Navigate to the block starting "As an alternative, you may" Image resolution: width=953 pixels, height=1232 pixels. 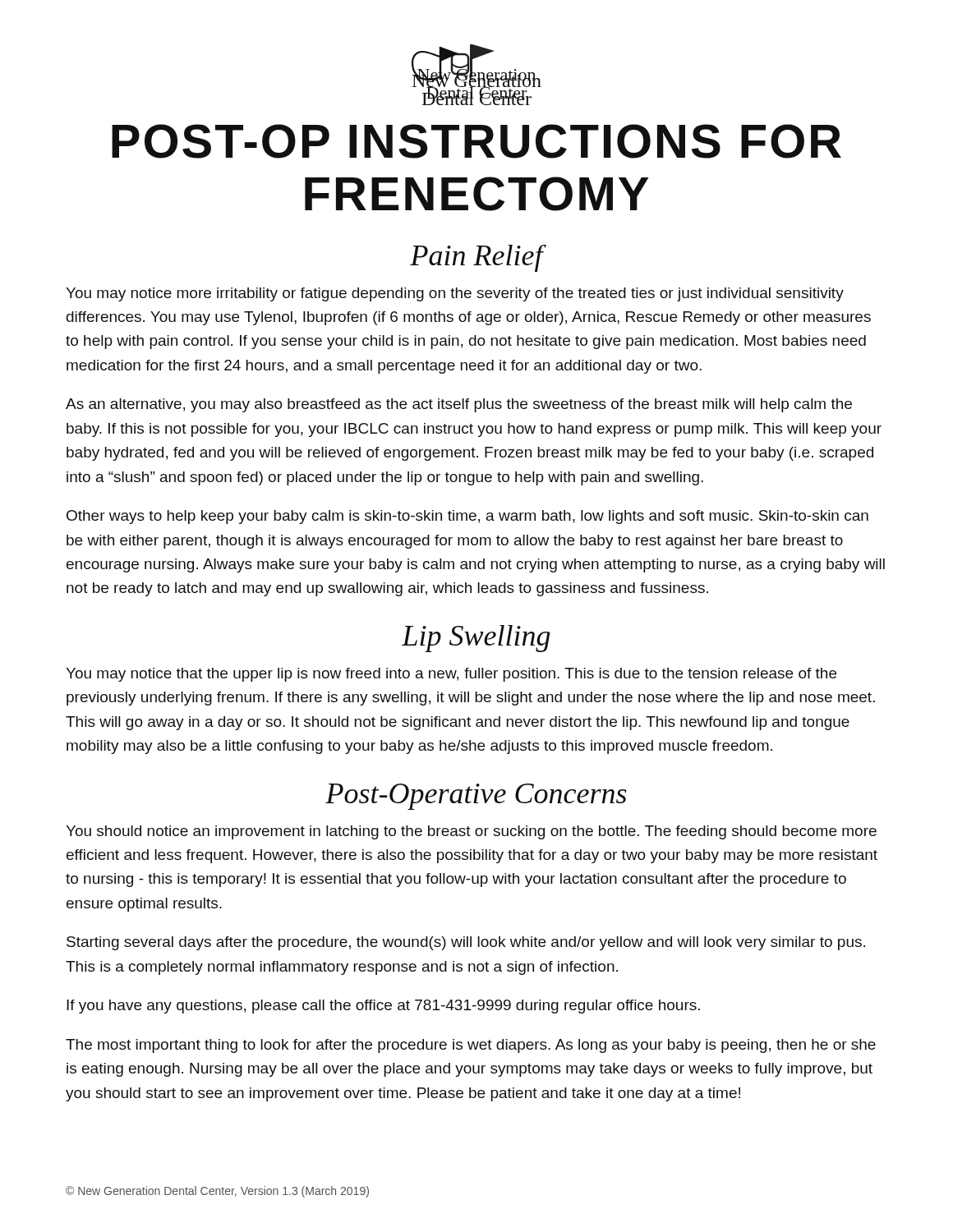coord(474,440)
